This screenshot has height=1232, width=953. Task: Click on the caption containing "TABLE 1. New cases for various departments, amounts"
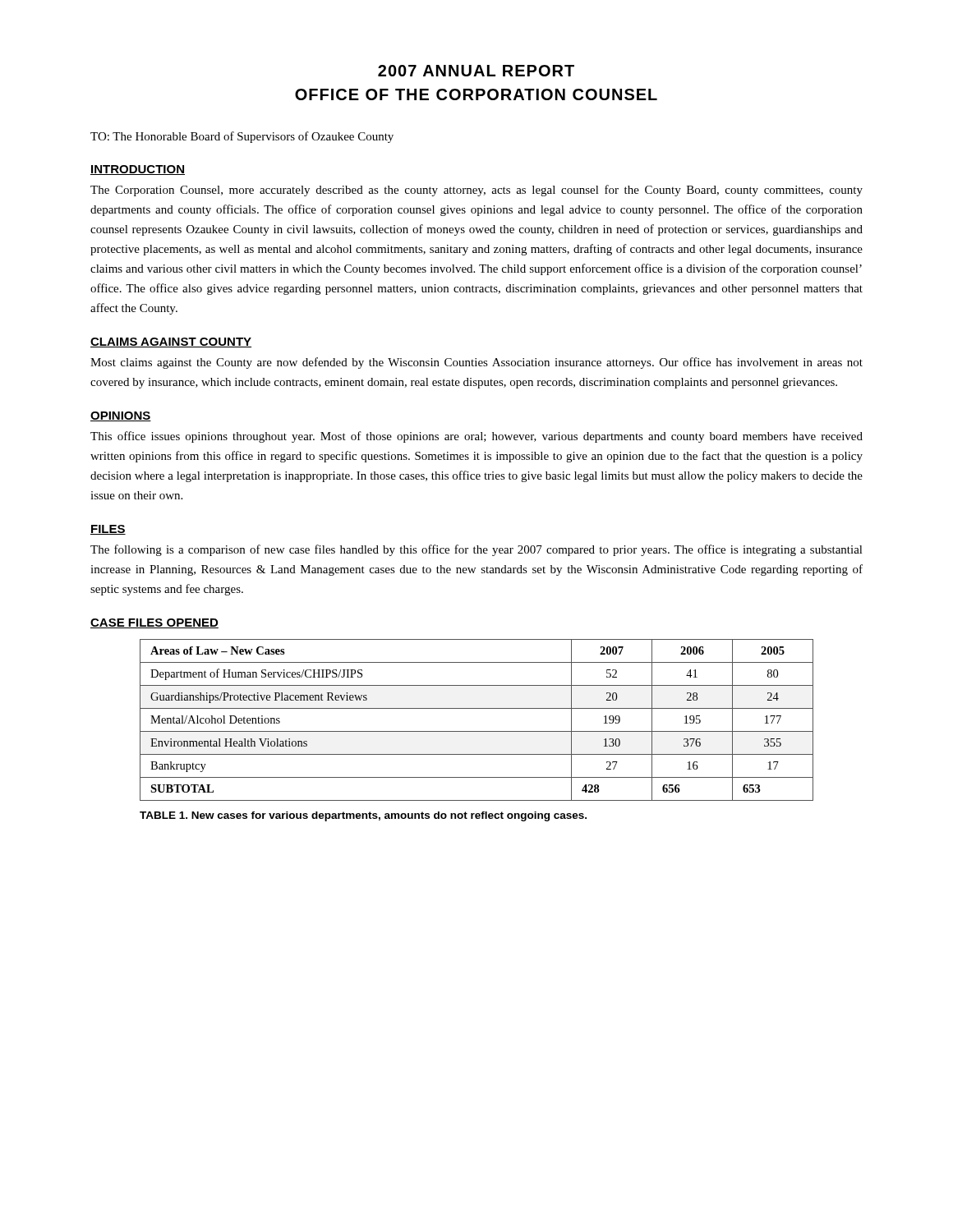[x=364, y=815]
